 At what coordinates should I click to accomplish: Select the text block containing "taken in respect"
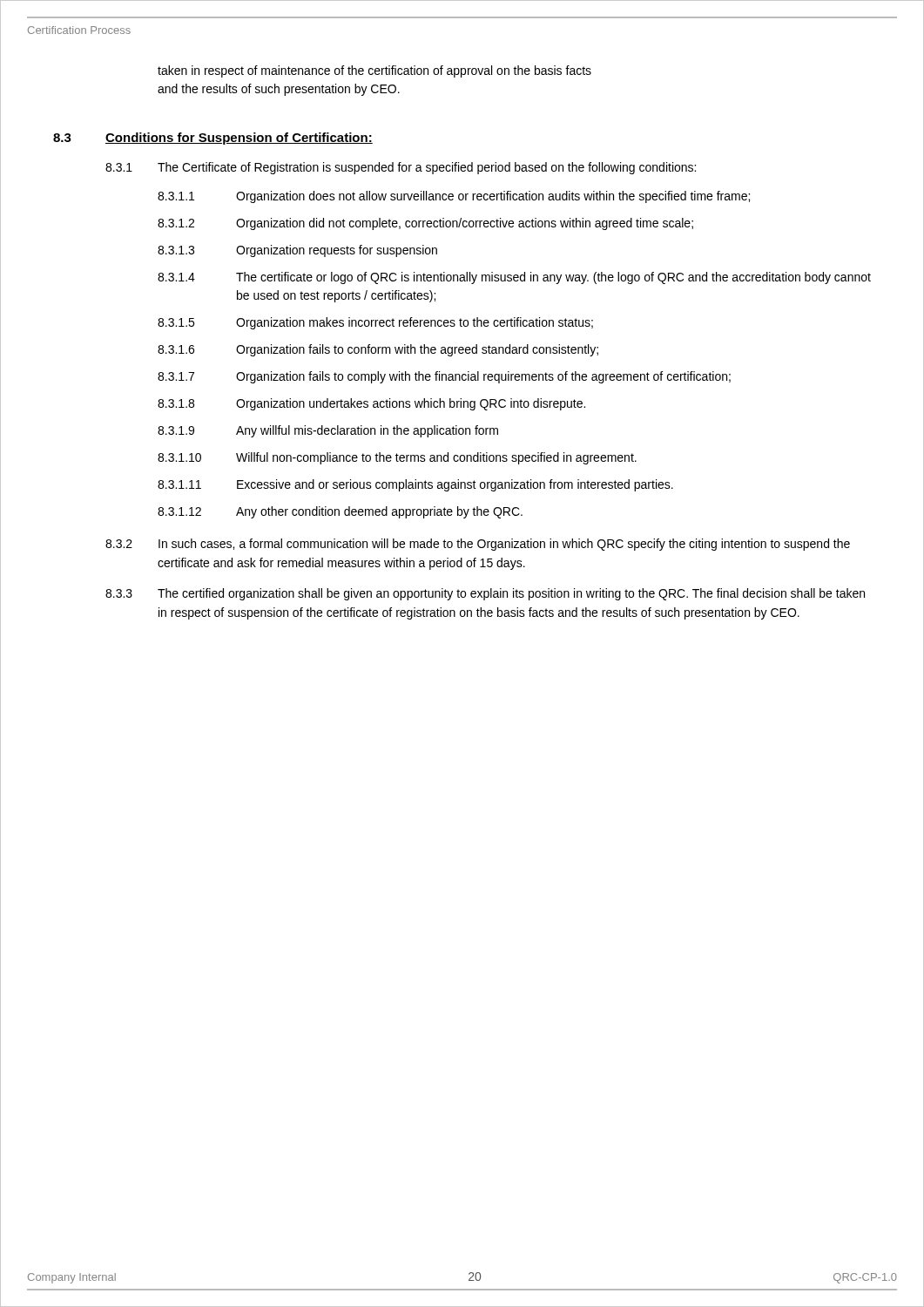click(374, 80)
